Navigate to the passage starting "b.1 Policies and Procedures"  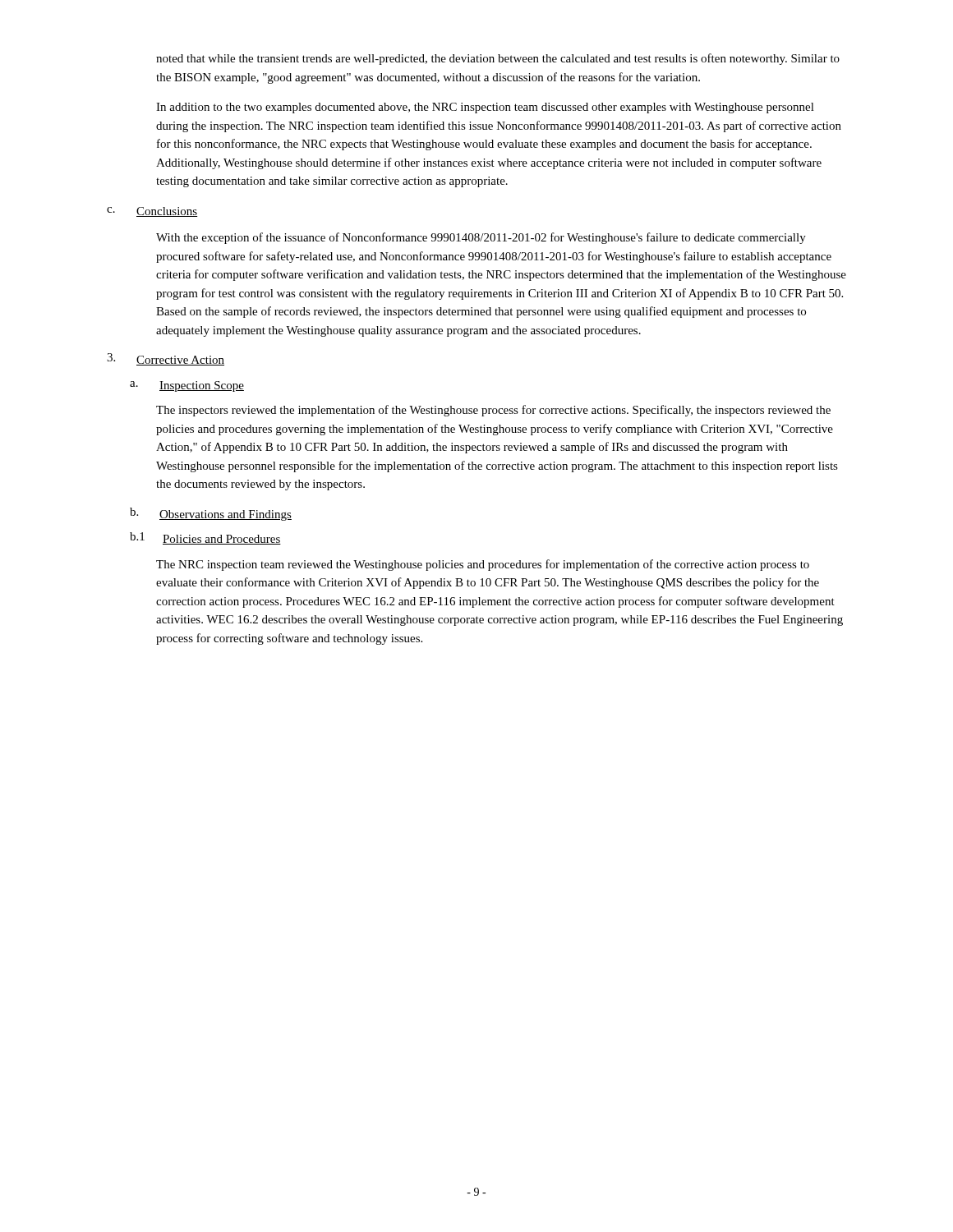click(x=205, y=538)
